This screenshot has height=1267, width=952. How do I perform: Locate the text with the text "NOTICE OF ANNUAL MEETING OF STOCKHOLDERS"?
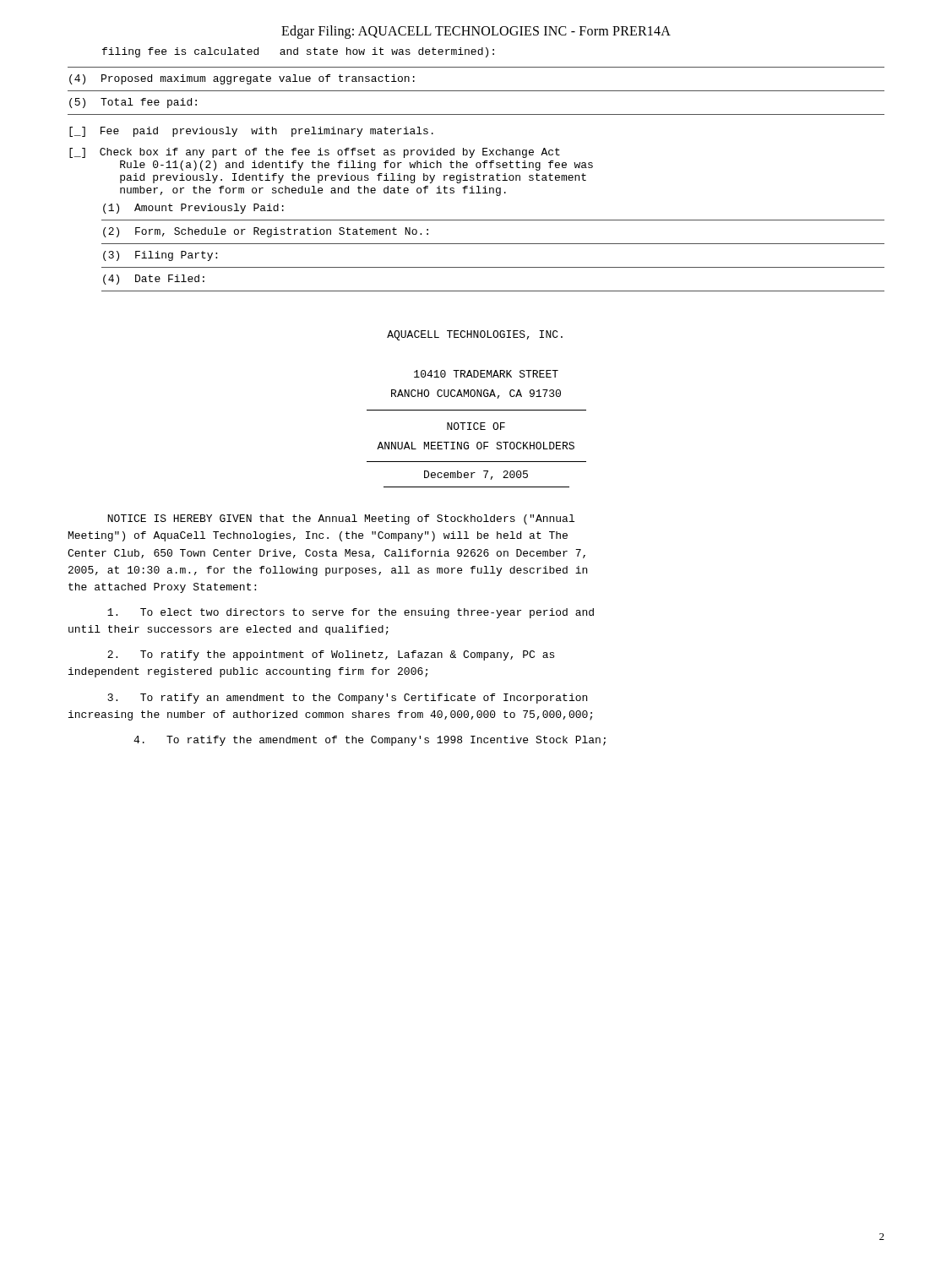(476, 436)
